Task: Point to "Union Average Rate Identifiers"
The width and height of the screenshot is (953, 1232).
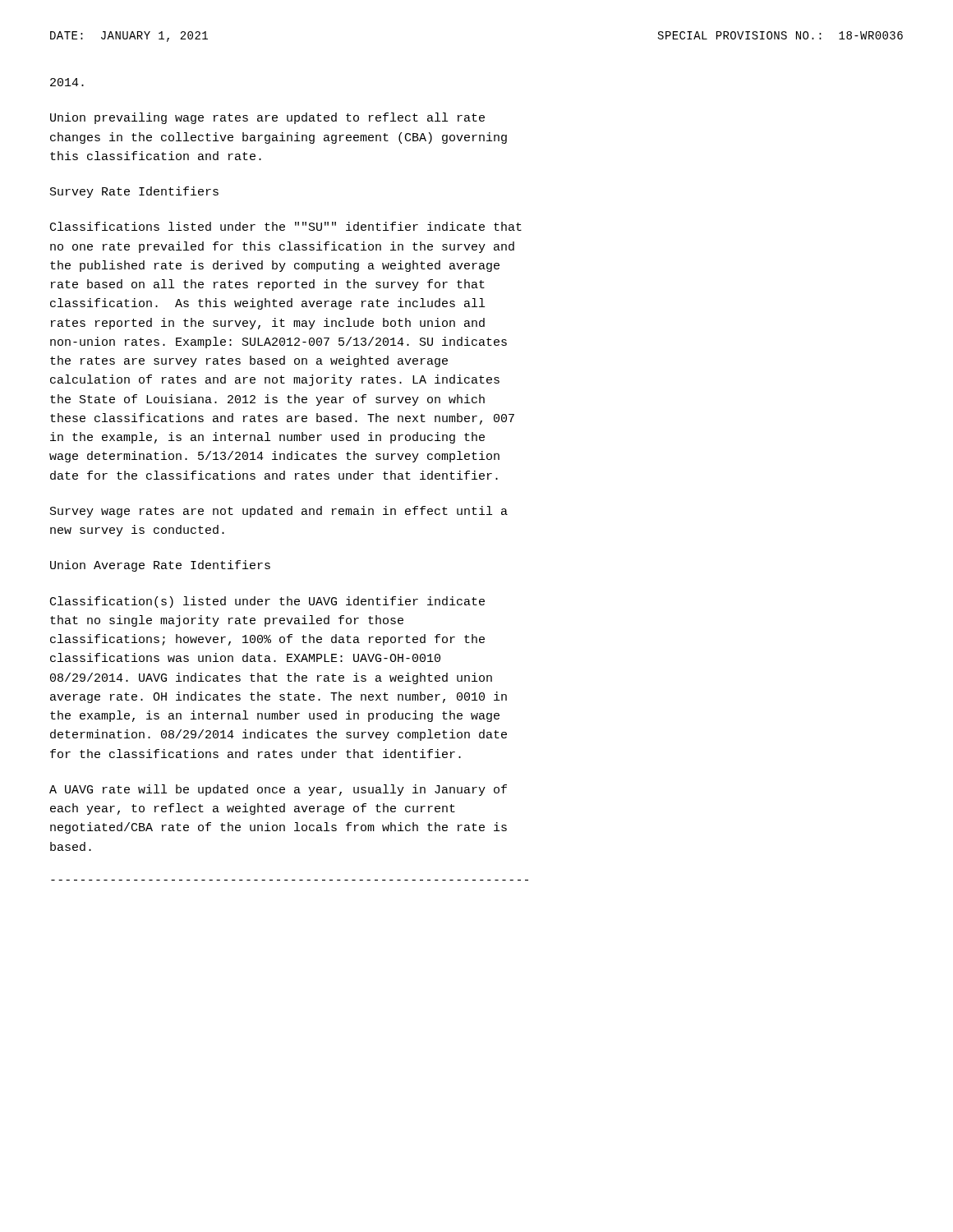Action: 160,567
